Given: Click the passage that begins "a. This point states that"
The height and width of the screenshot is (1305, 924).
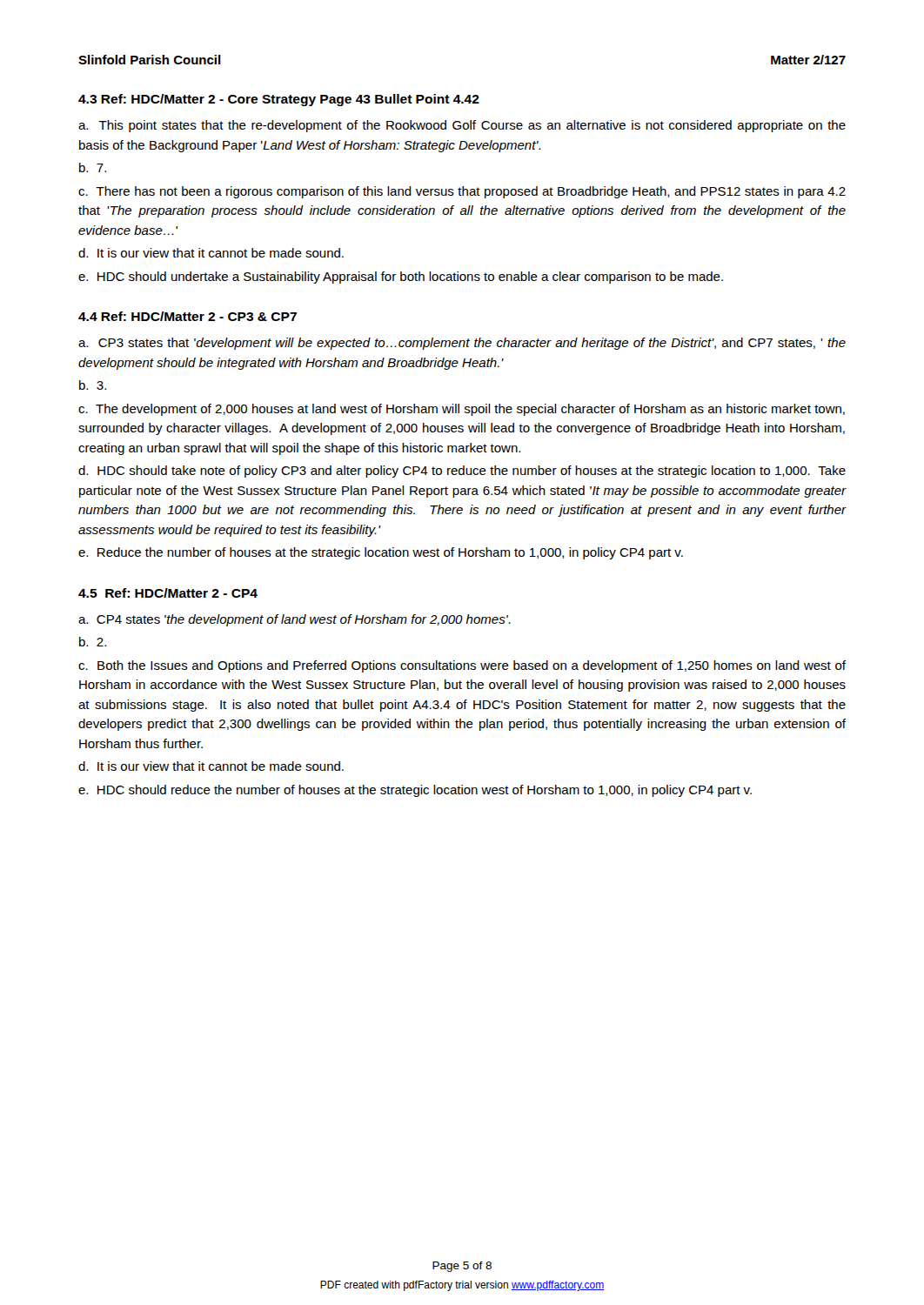Looking at the screenshot, I should pos(462,135).
